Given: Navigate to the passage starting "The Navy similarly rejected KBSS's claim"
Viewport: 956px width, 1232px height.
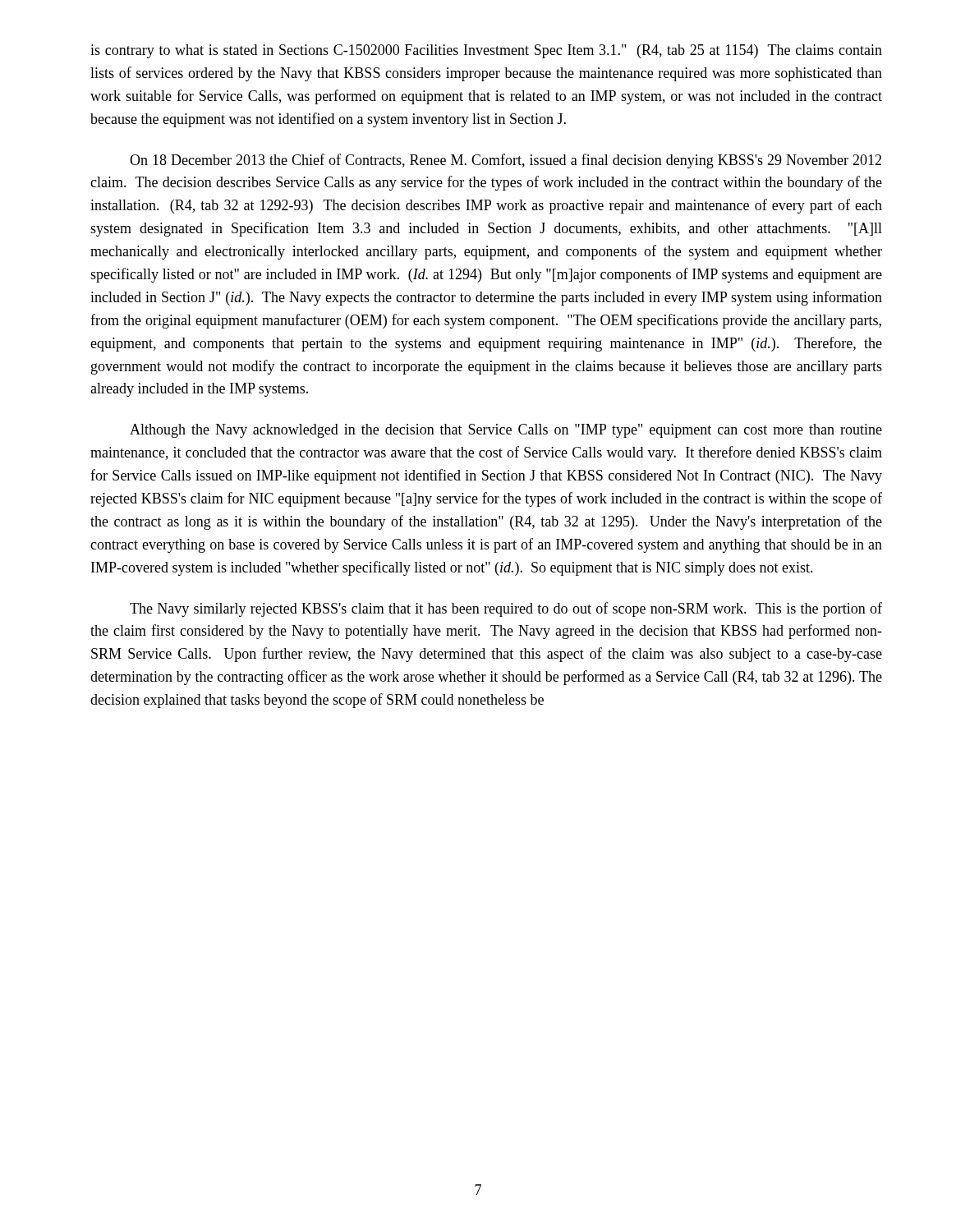Looking at the screenshot, I should pyautogui.click(x=486, y=654).
